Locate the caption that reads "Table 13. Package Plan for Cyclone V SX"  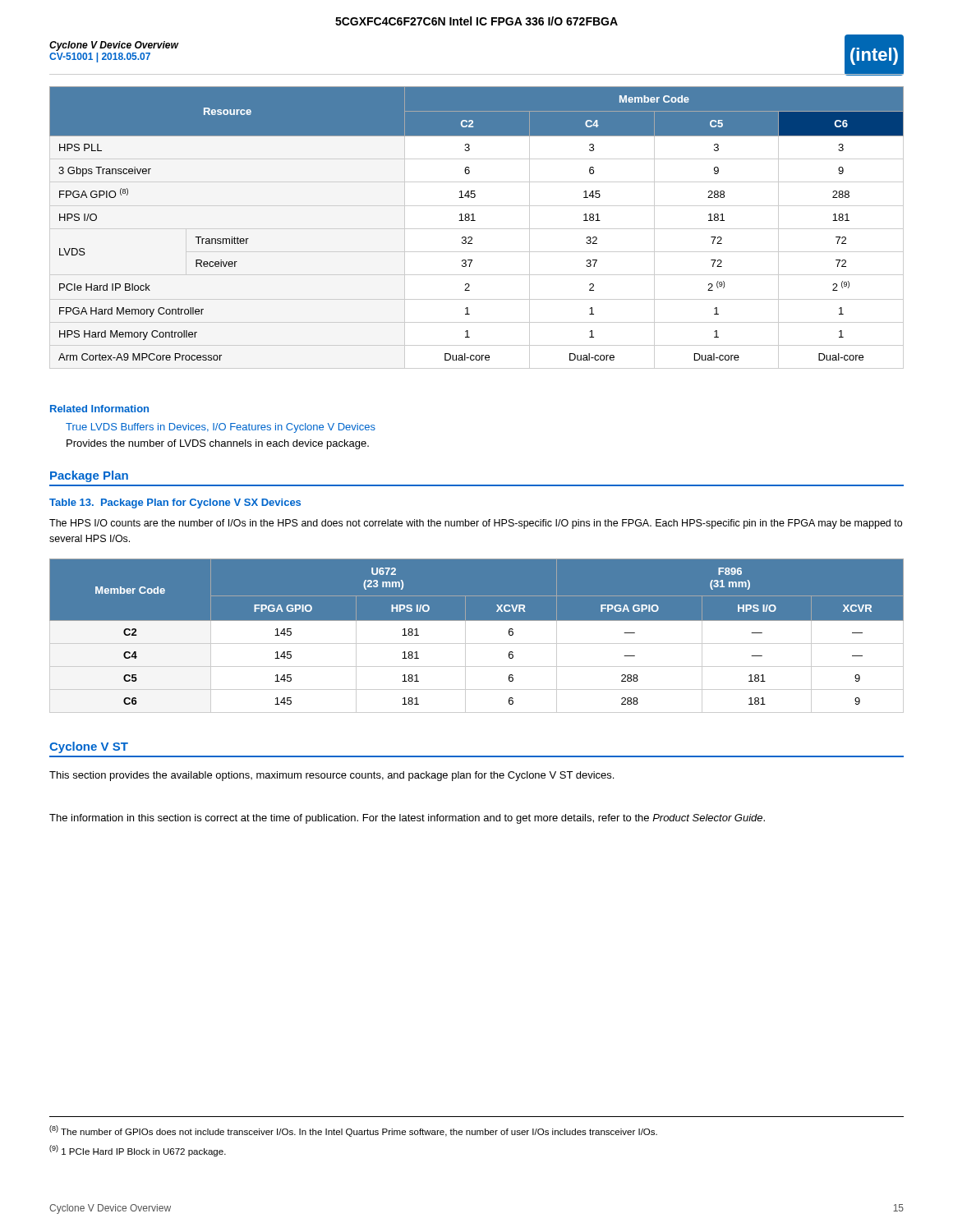point(175,502)
